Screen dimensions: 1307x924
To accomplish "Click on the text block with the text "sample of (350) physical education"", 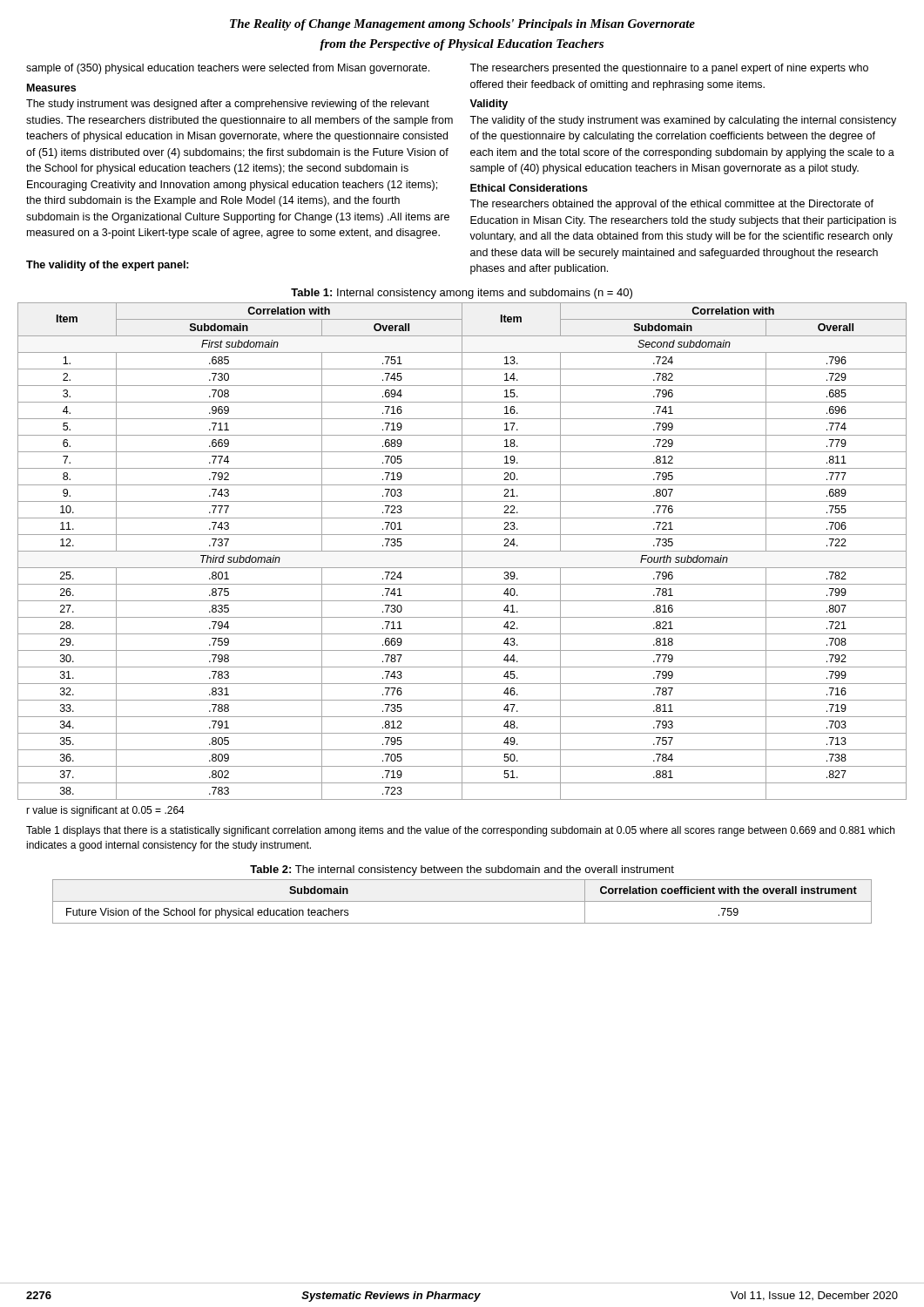I will pyautogui.click(x=228, y=68).
